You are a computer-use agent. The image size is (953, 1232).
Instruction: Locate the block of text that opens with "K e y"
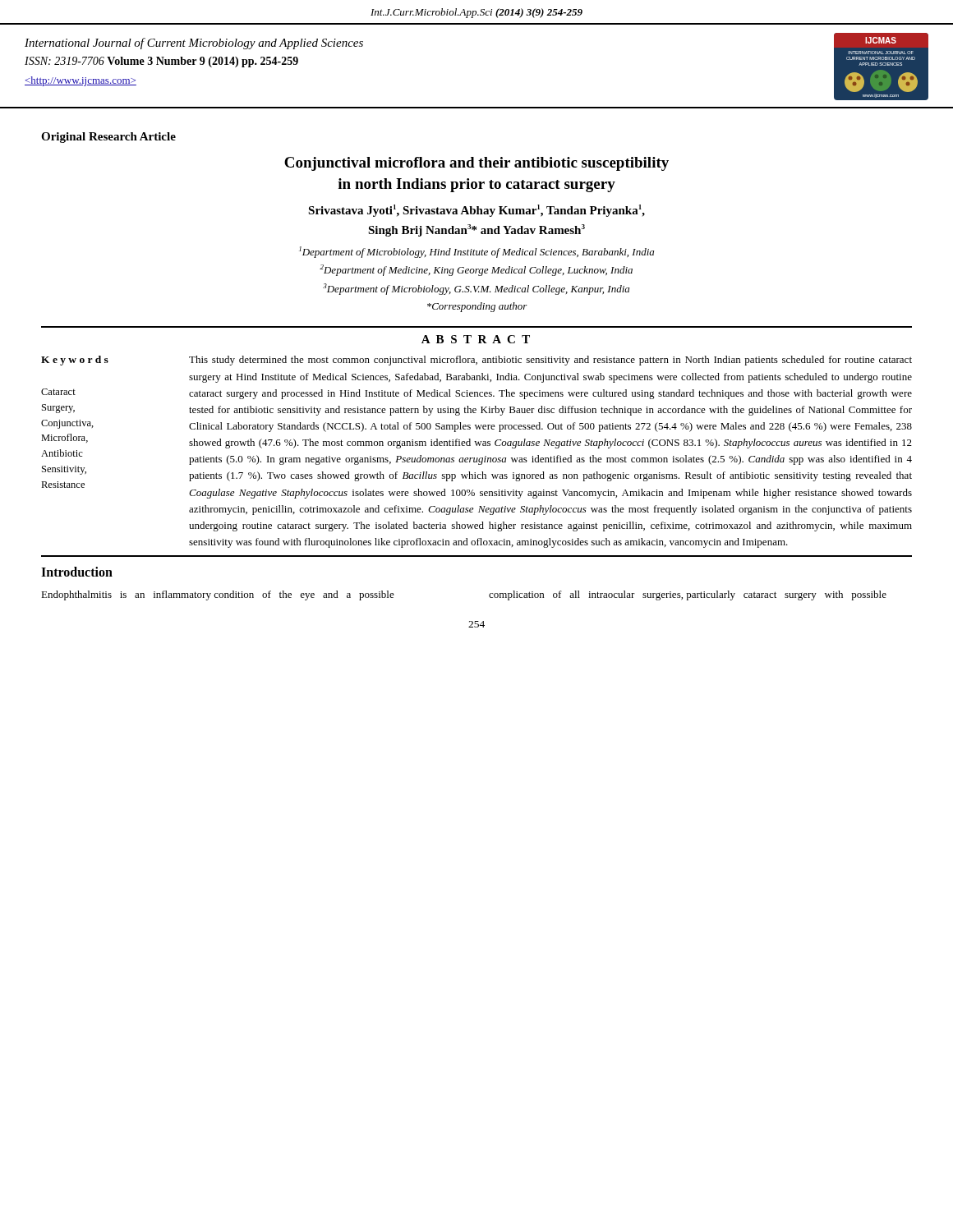click(x=75, y=361)
